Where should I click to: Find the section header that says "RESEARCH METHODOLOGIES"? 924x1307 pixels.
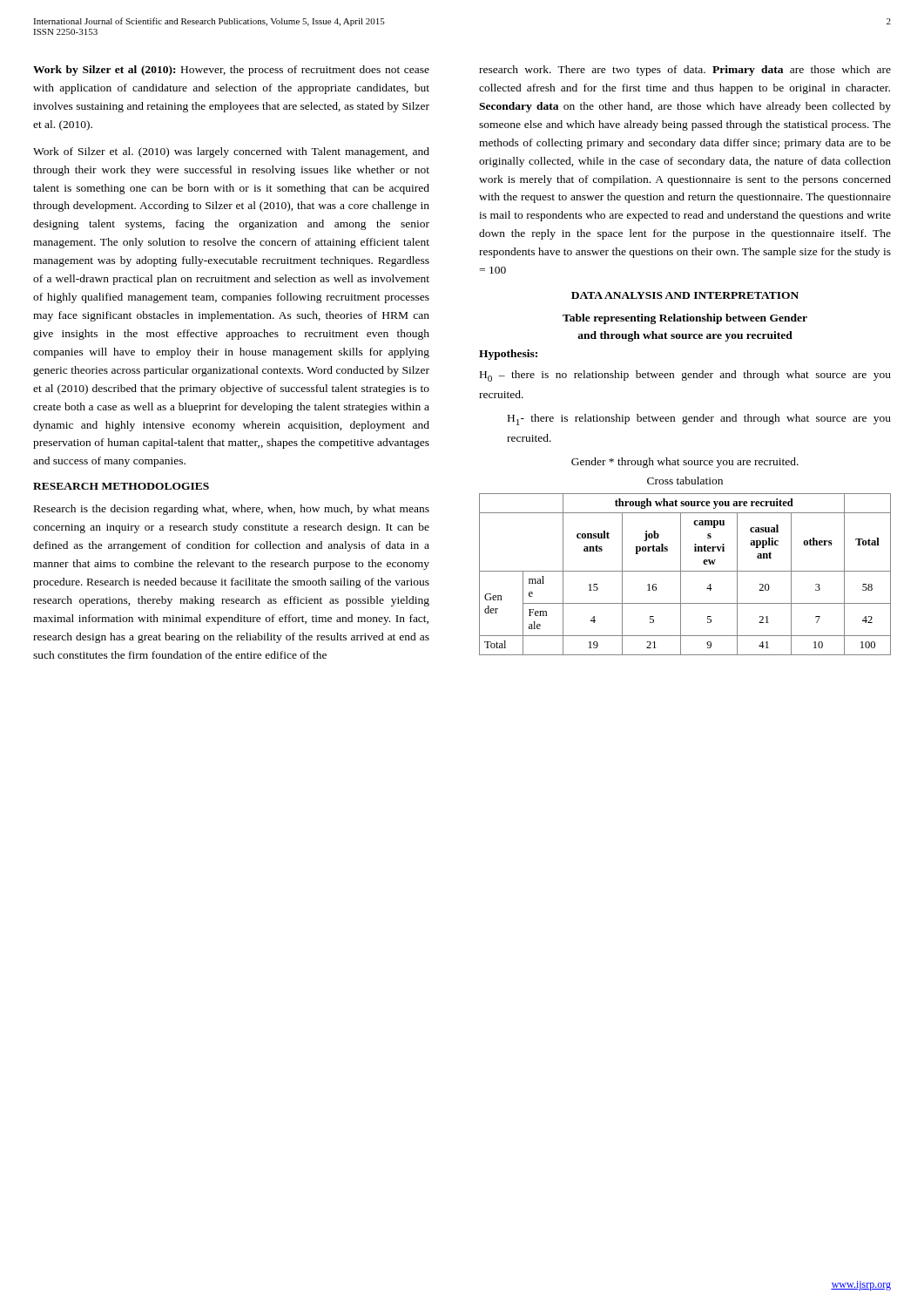coord(121,486)
